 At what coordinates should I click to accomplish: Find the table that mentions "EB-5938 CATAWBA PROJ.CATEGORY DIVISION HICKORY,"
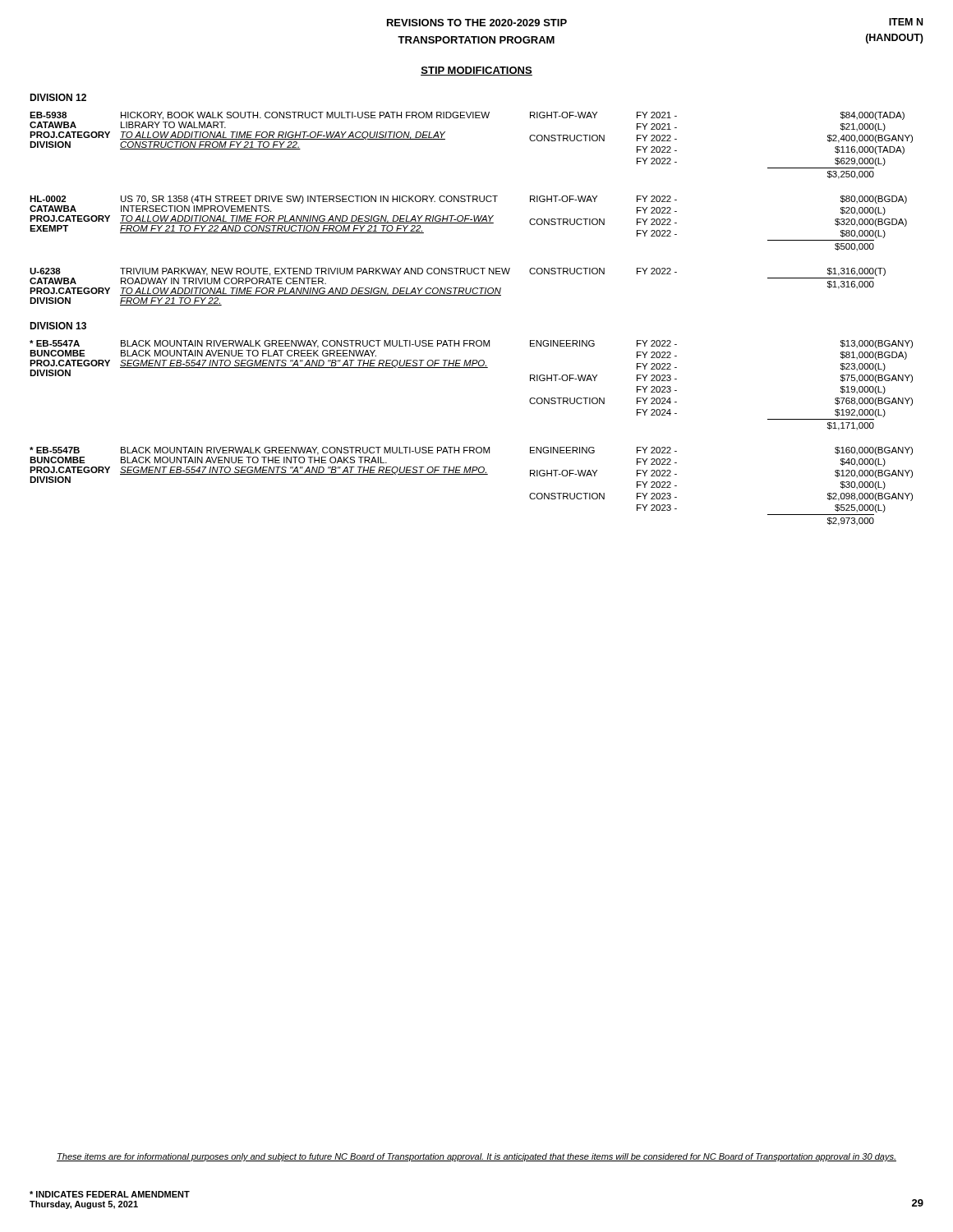point(476,208)
